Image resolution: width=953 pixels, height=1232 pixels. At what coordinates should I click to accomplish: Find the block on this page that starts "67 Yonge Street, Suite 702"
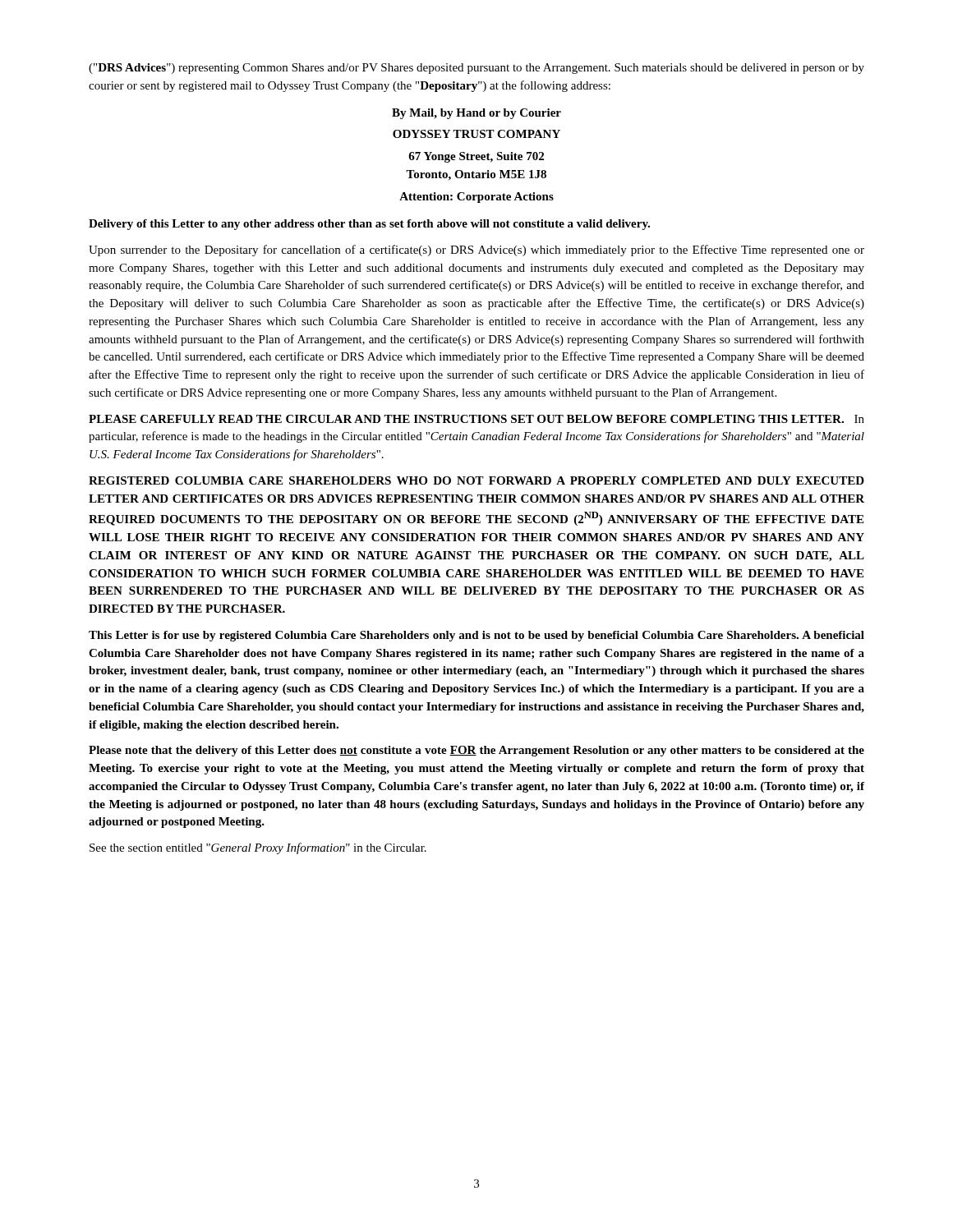click(476, 165)
